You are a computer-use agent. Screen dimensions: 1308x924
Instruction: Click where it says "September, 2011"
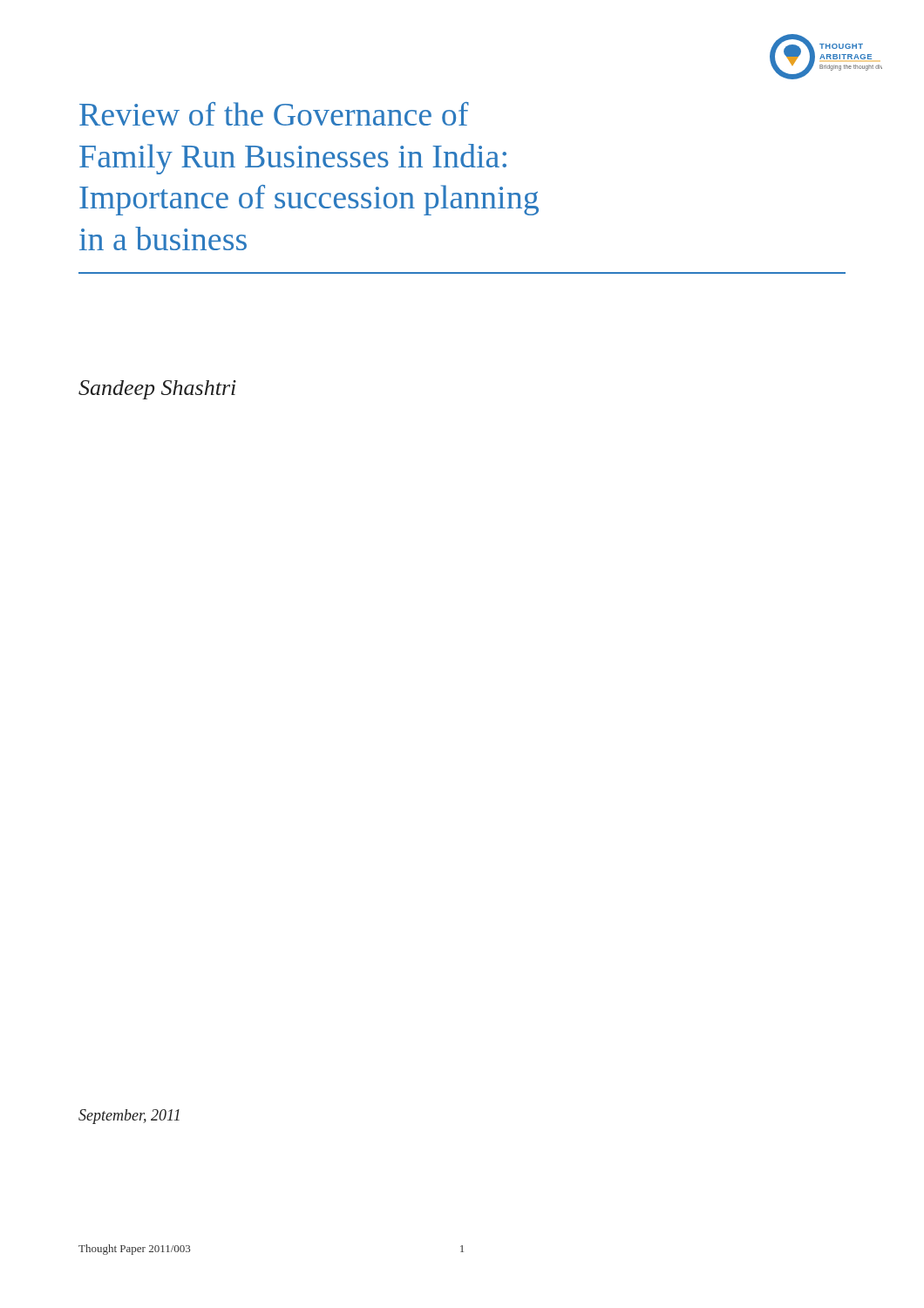pyautogui.click(x=130, y=1116)
